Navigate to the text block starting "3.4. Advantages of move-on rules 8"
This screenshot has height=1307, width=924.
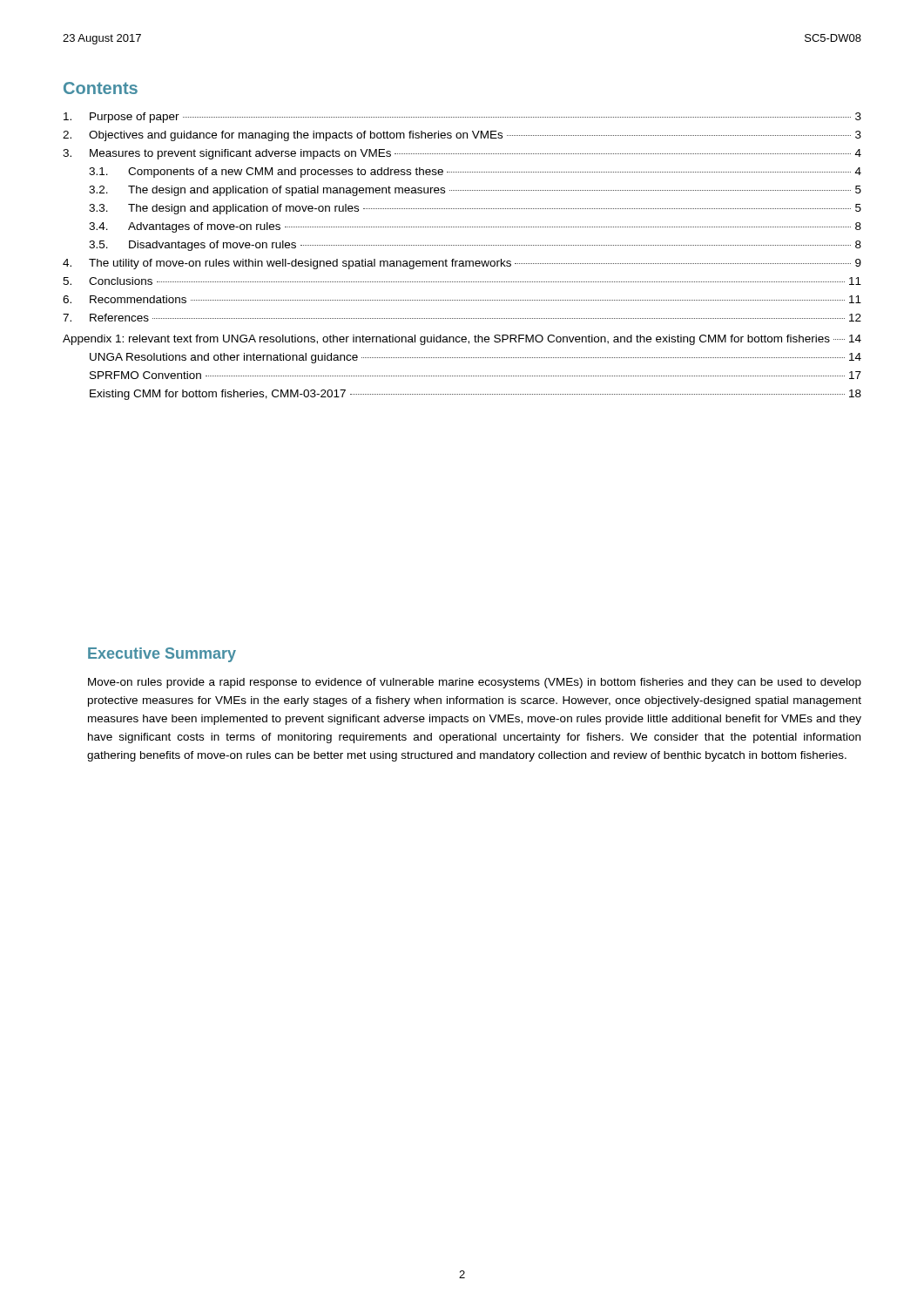click(x=475, y=226)
